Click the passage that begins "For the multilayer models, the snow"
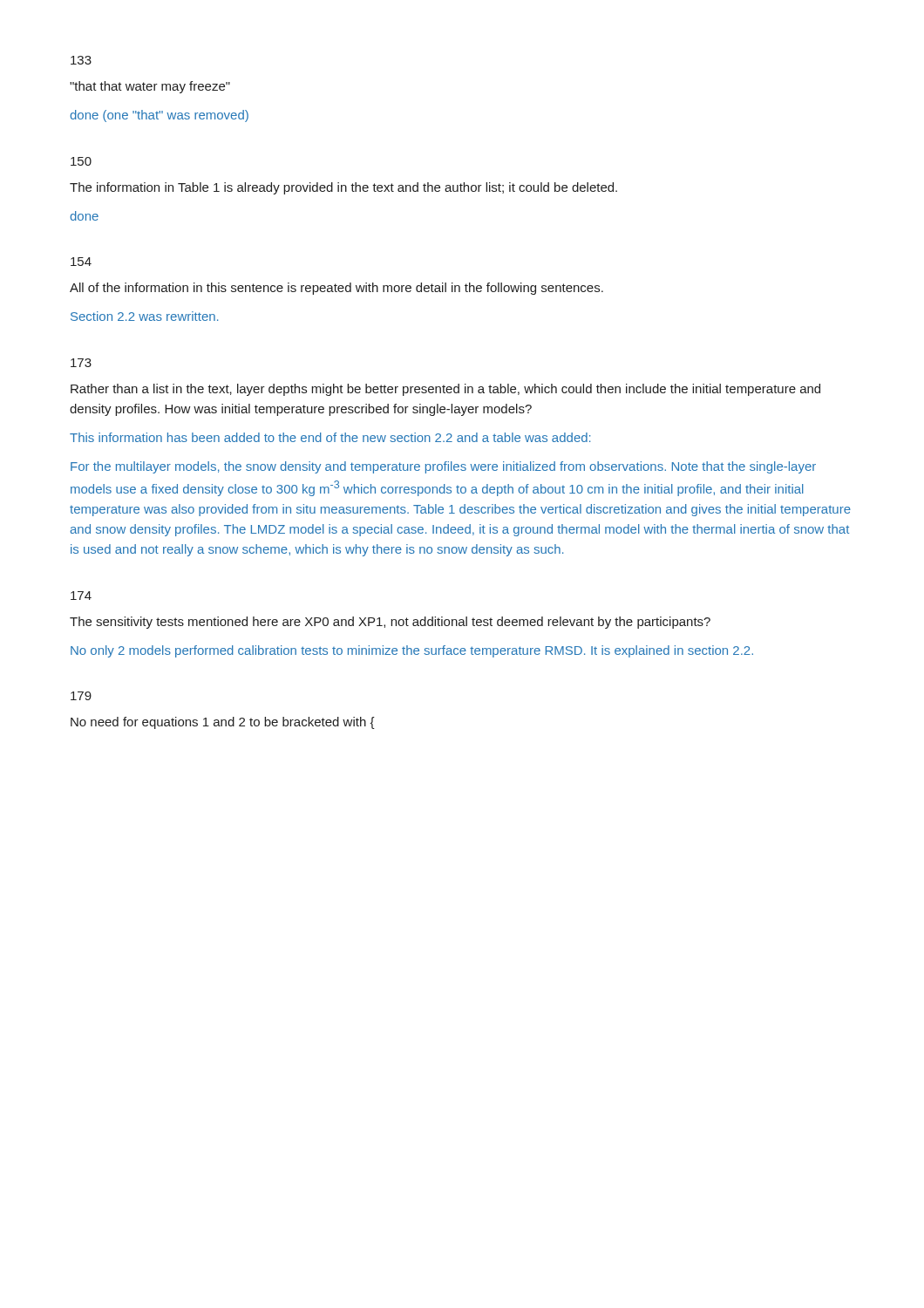 (x=460, y=508)
